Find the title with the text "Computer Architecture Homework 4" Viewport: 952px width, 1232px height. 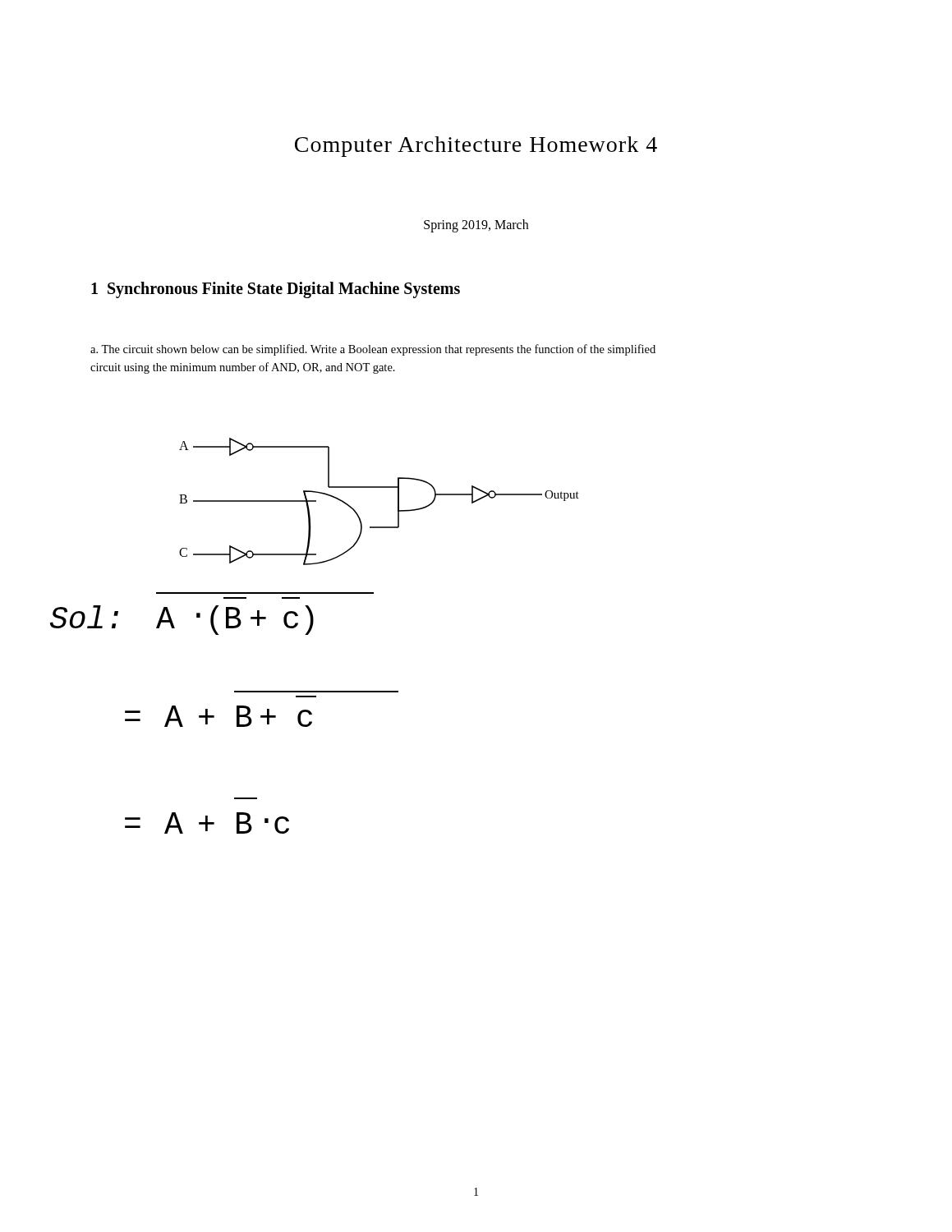(x=476, y=145)
